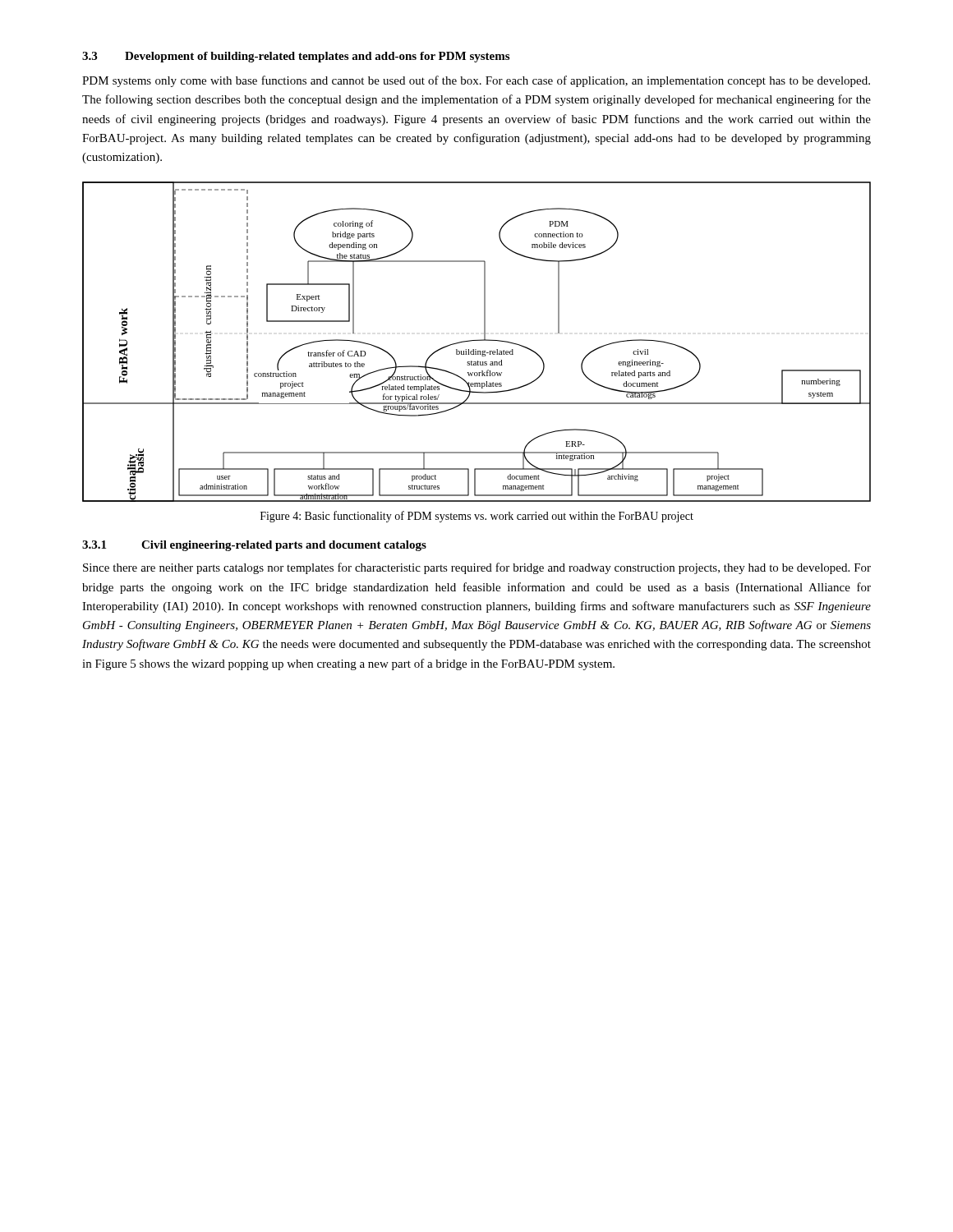Image resolution: width=953 pixels, height=1232 pixels.
Task: Select the section header with the text "3.3.1 Civil engineering-related parts and document"
Action: (254, 545)
